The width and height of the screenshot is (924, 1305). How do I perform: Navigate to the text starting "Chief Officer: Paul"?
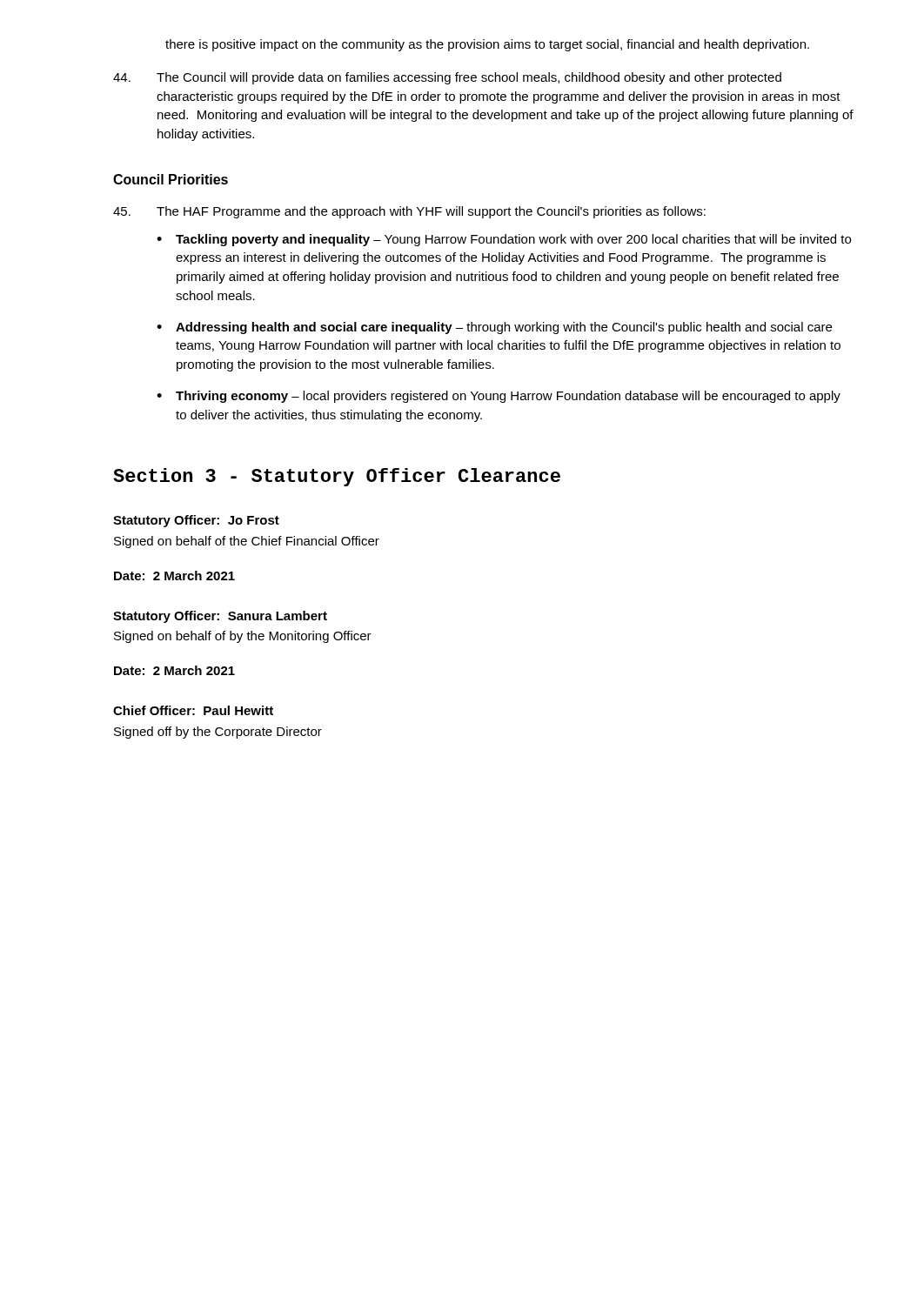[193, 710]
